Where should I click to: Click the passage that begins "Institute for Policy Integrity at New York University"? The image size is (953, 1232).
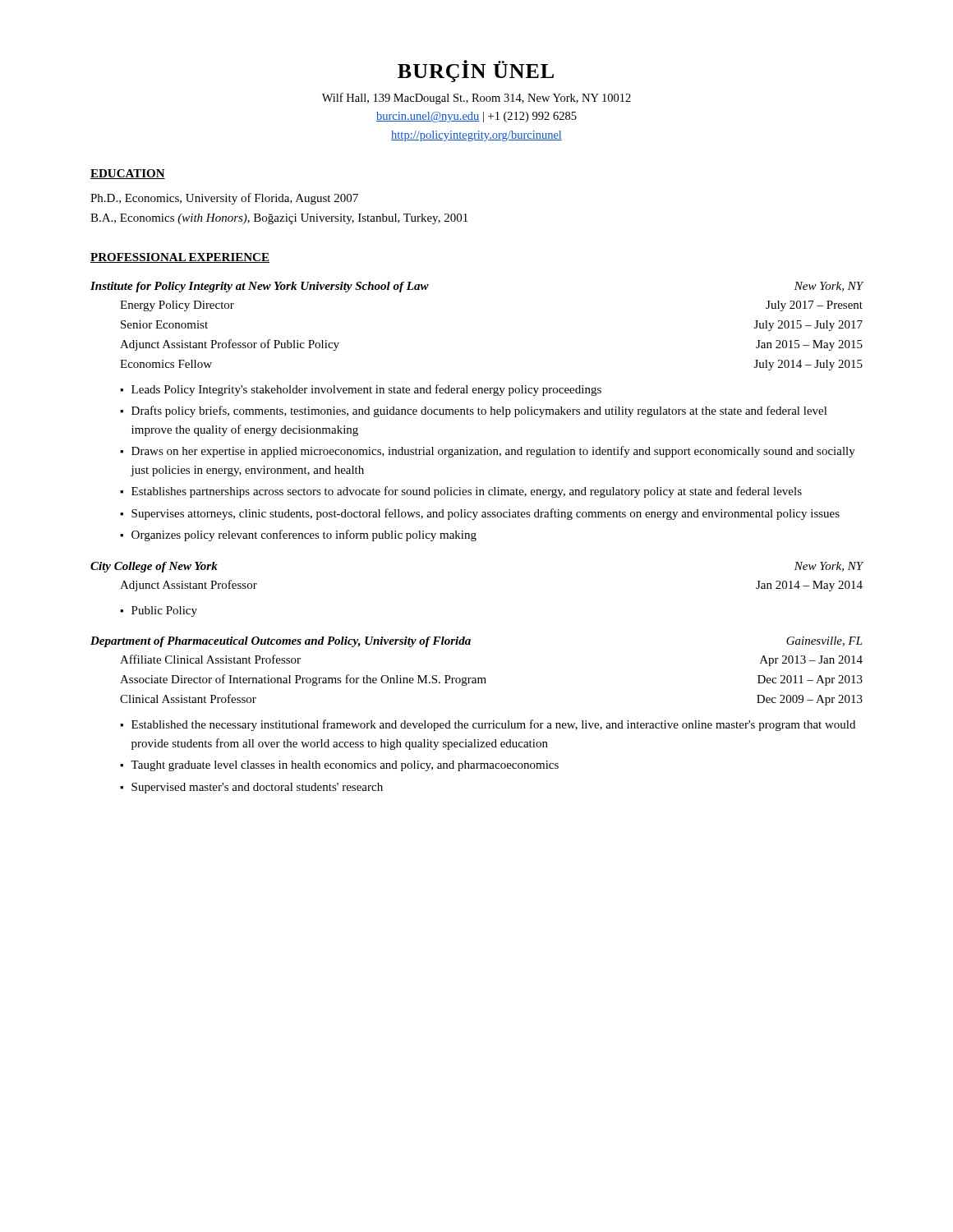(x=259, y=287)
